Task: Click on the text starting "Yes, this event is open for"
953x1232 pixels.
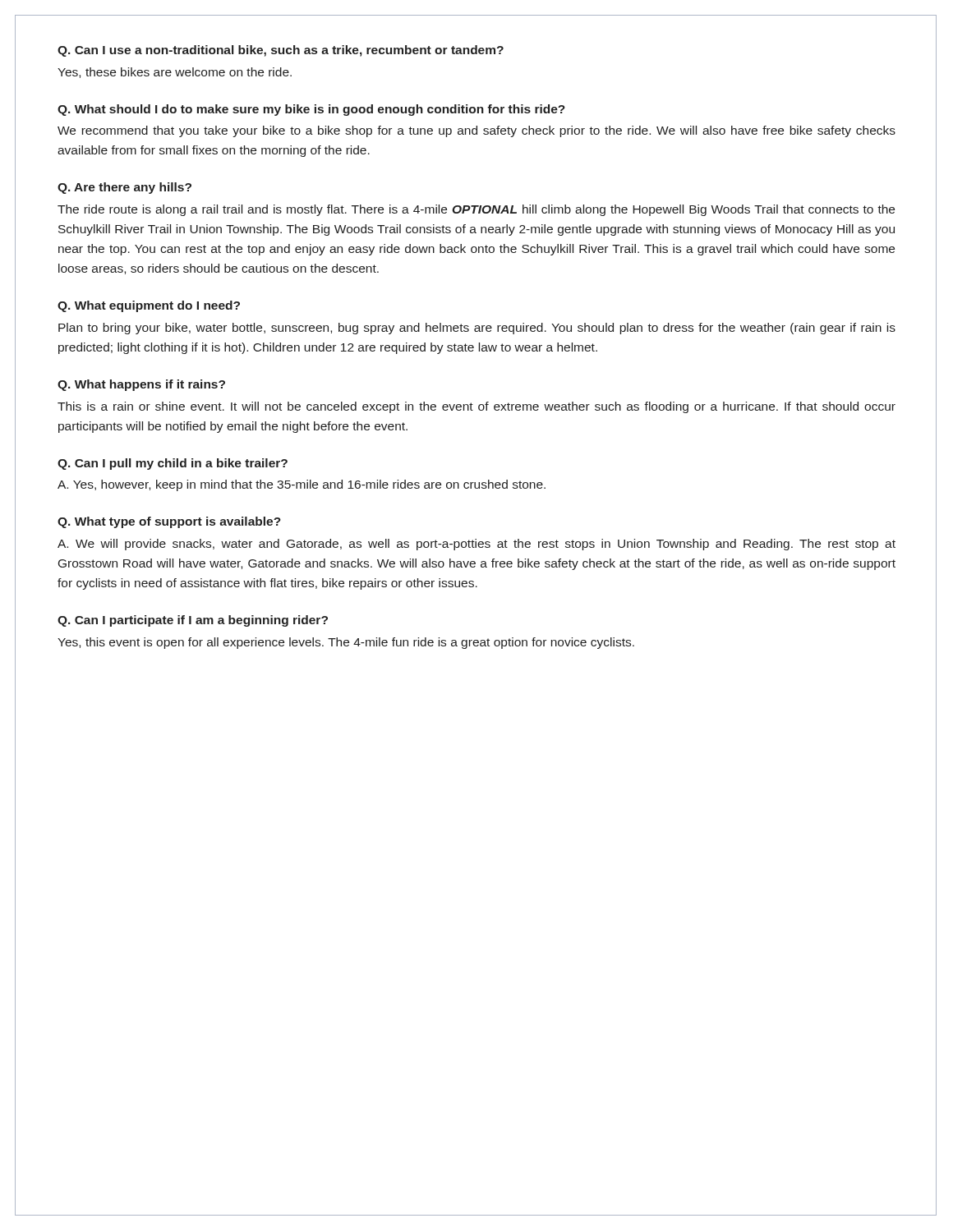Action: pyautogui.click(x=346, y=642)
